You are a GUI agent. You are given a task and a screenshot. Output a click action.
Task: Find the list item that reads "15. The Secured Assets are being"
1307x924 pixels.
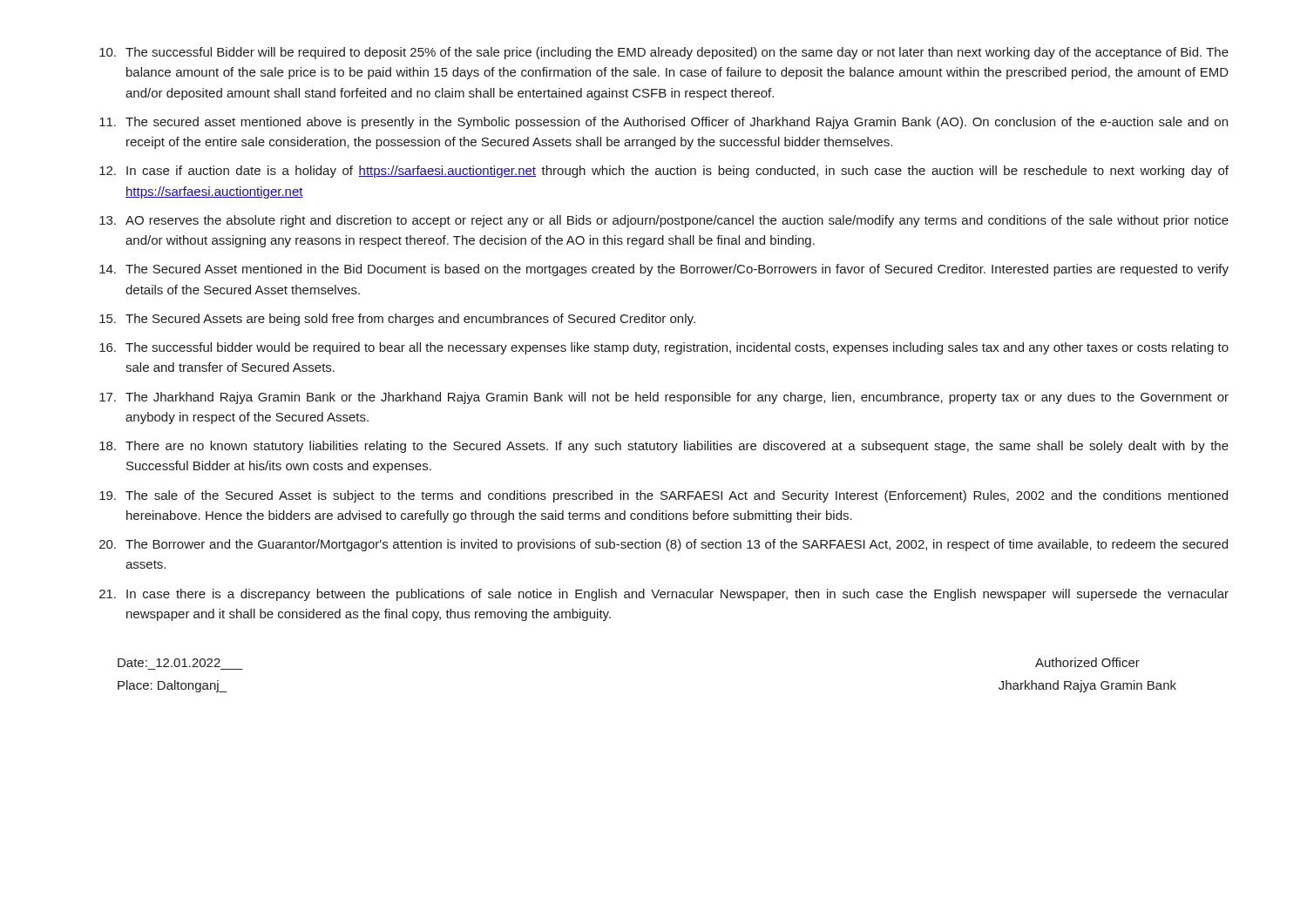tap(654, 318)
